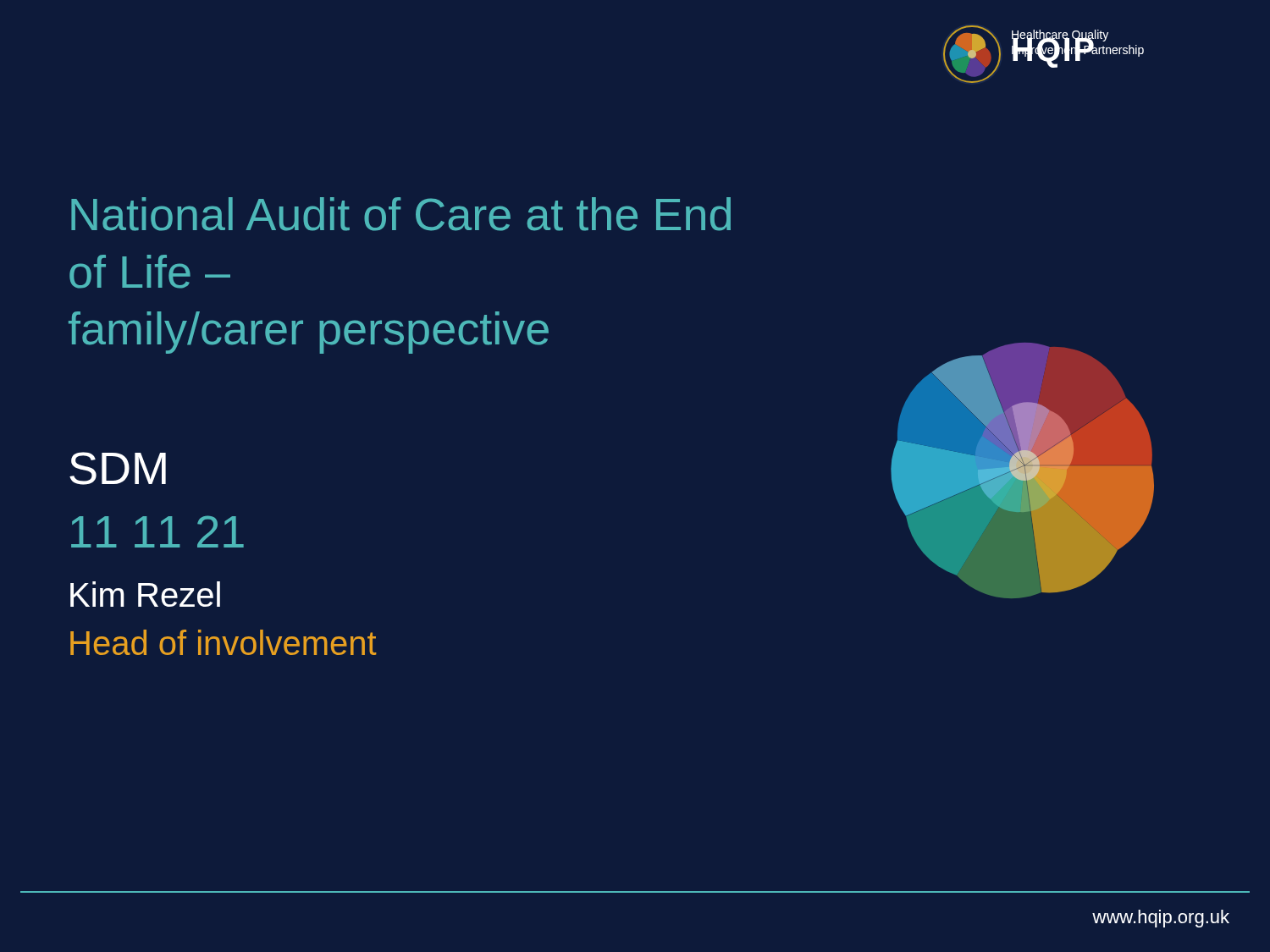Viewport: 1270px width, 952px height.
Task: Select the passage starting "Kim Rezel"
Action: click(x=145, y=595)
